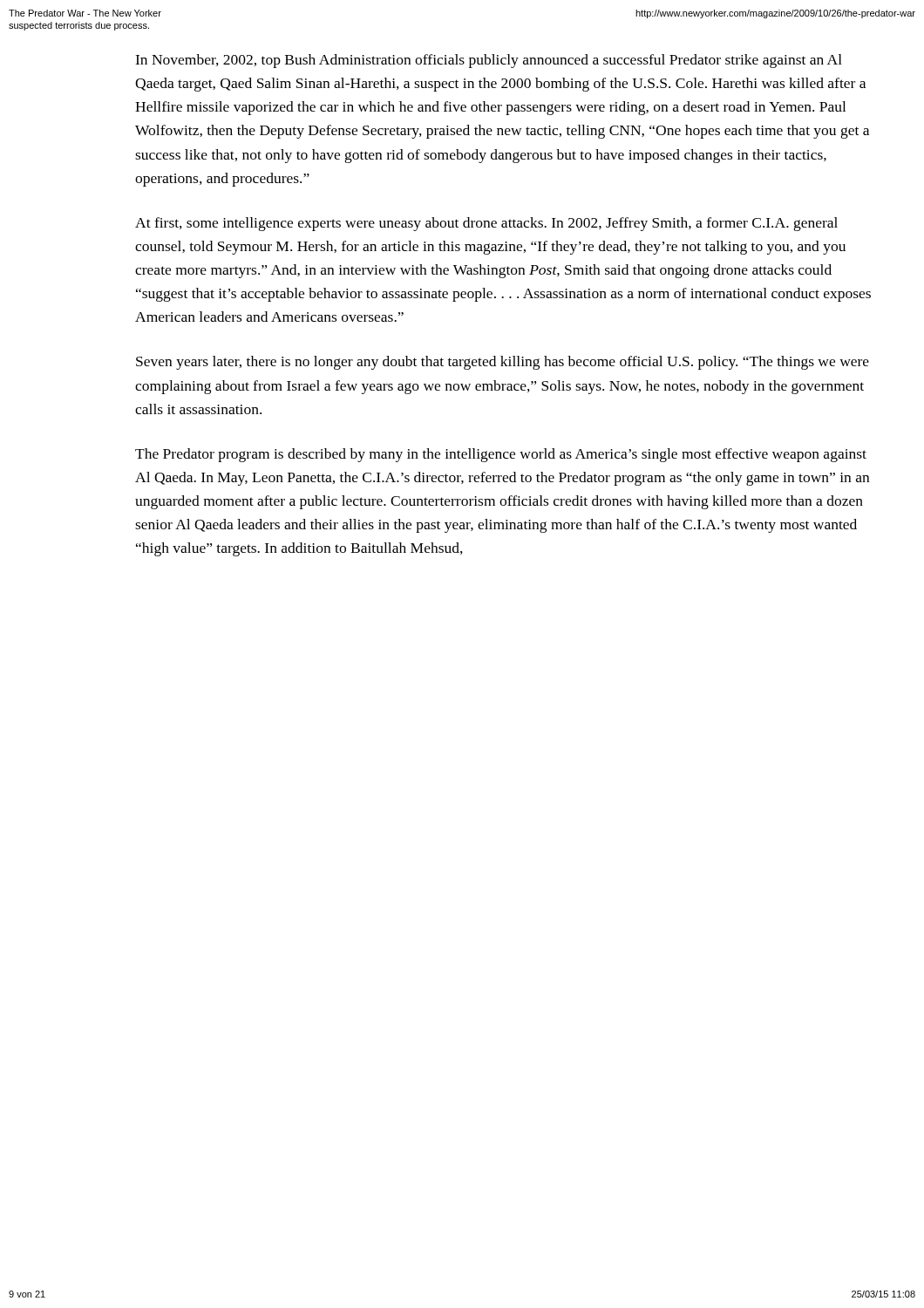Where is the passage that starts "Seven years later, there is"?
The height and width of the screenshot is (1308, 924).
point(502,385)
